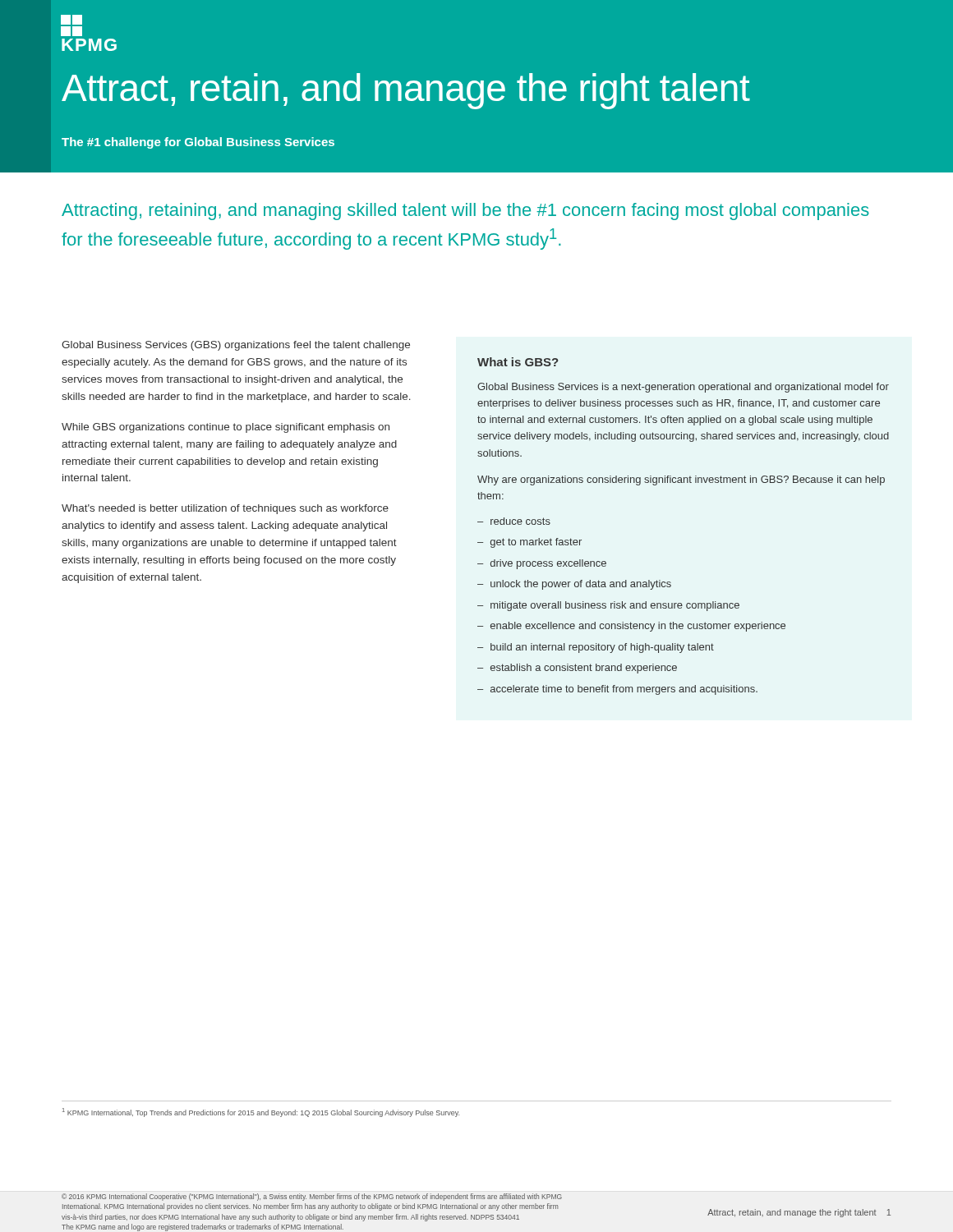Point to "drive process excellence"
This screenshot has height=1232, width=953.
548,563
